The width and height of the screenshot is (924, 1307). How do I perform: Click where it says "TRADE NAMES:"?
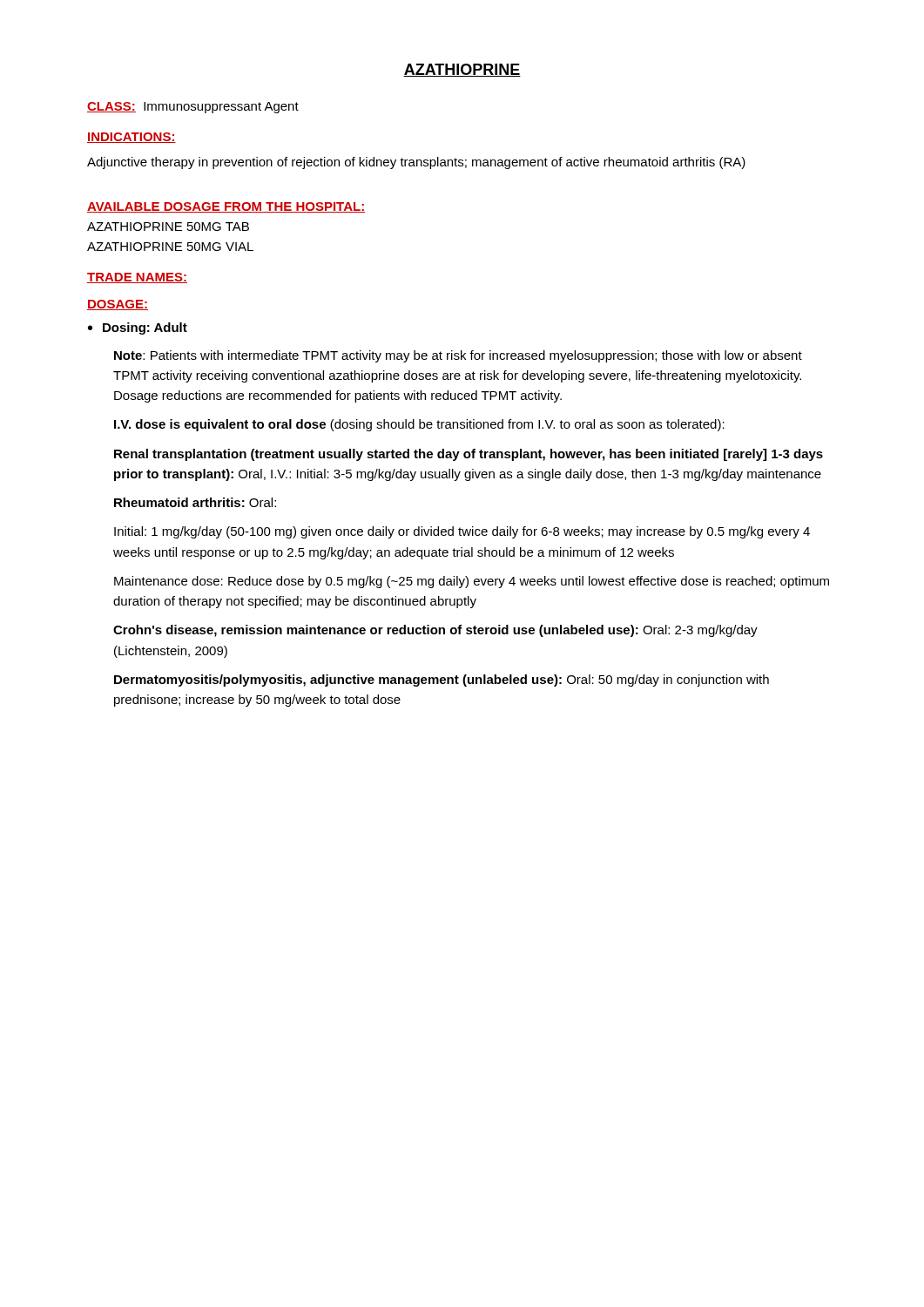coord(137,276)
